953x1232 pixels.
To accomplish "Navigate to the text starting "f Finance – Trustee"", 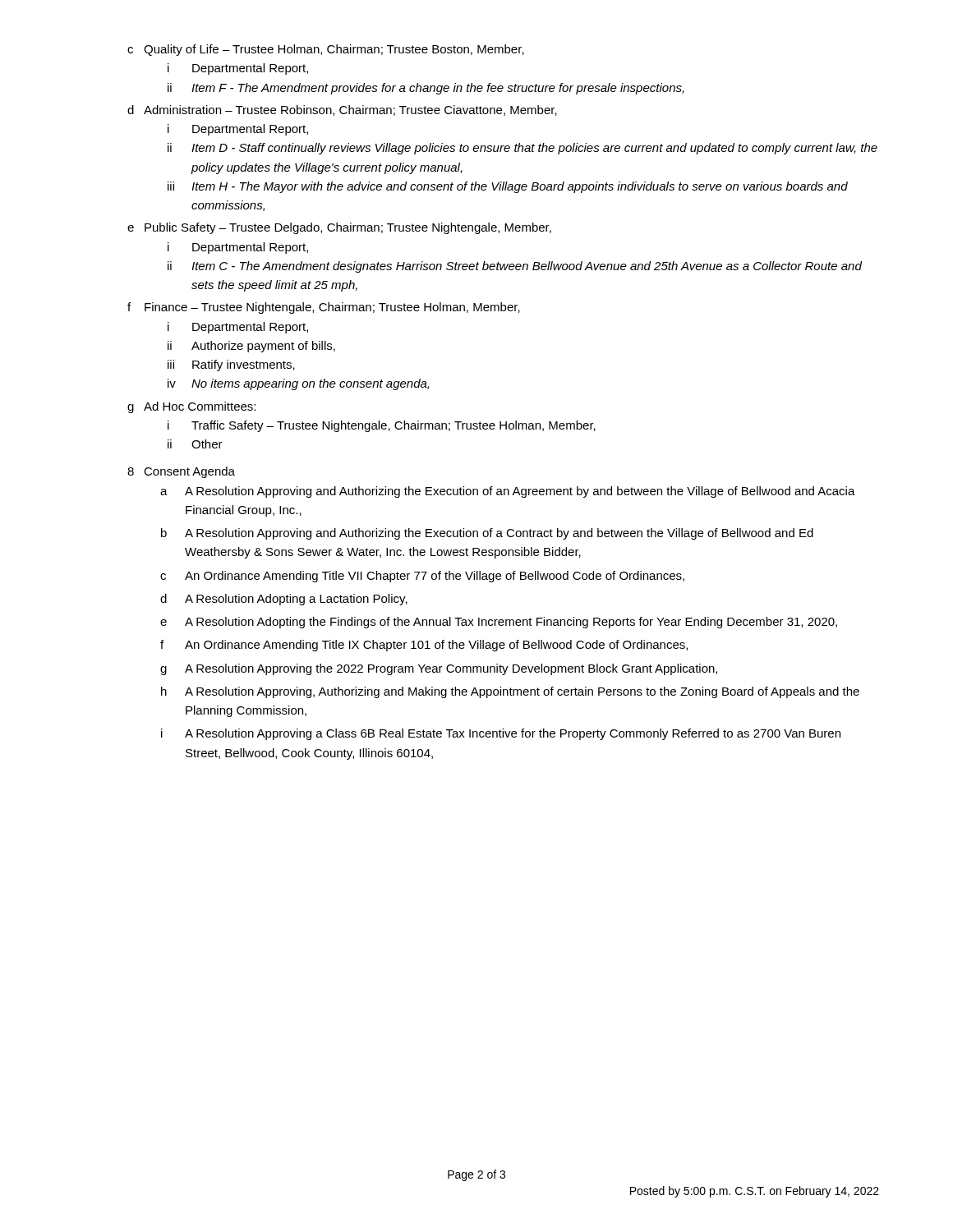I will (x=324, y=308).
